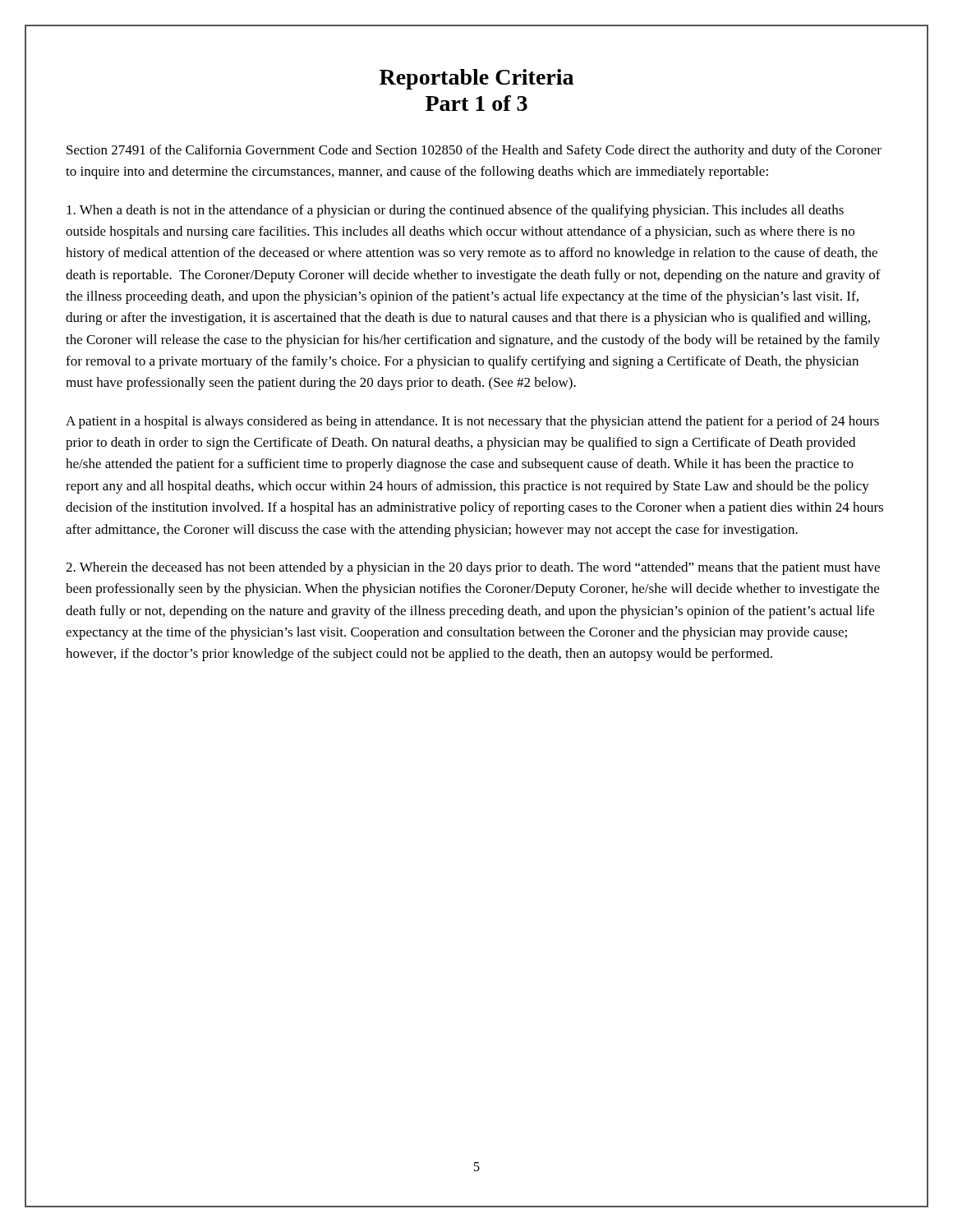Image resolution: width=953 pixels, height=1232 pixels.
Task: Point to the region starting "A patient in a hospital is always considered"
Action: point(475,475)
